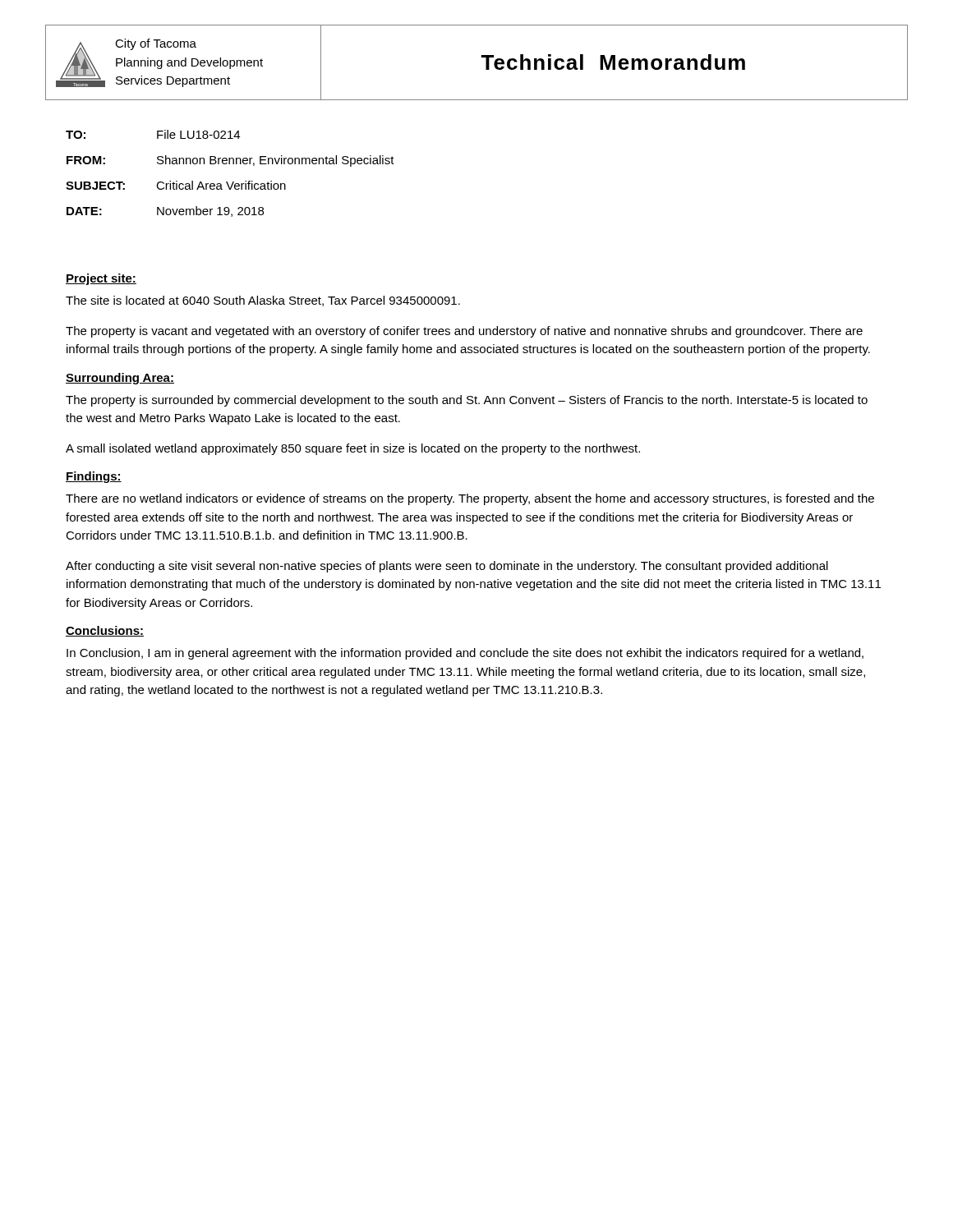Screen dimensions: 1232x953
Task: Click on the text block containing "The property is surrounded by commercial development"
Action: [467, 408]
